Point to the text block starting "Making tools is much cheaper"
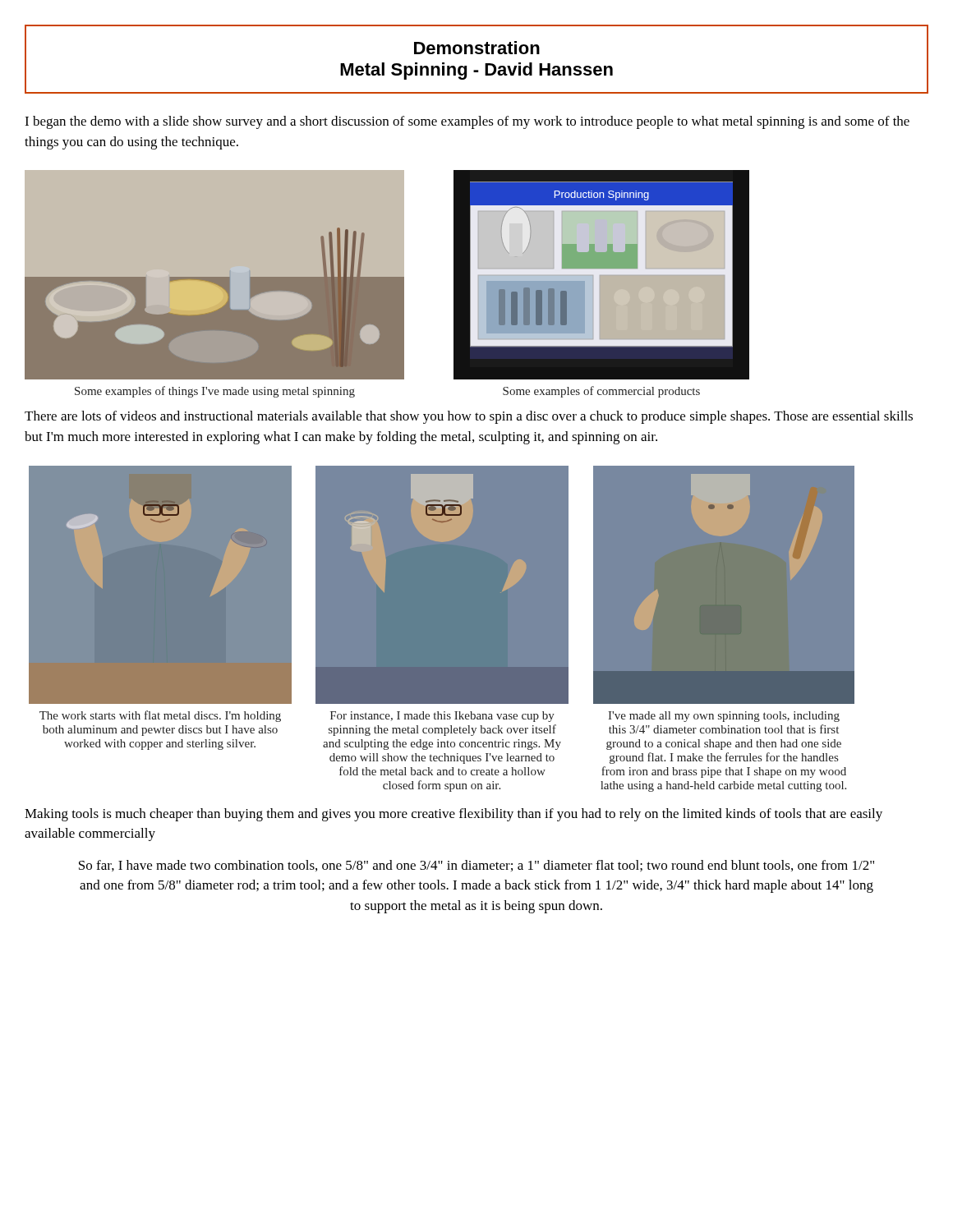 coord(454,823)
